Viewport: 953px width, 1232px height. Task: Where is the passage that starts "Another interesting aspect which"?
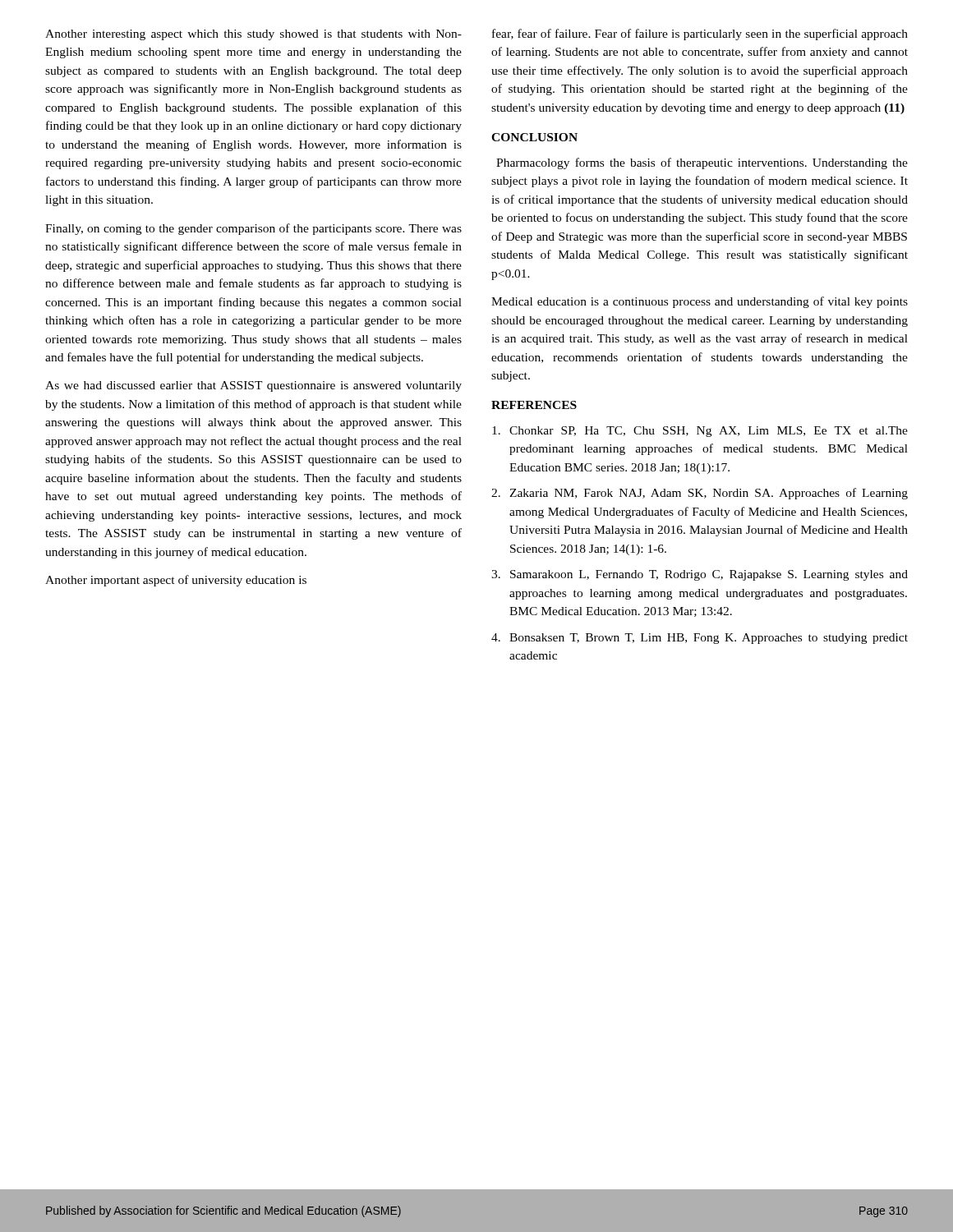(253, 117)
